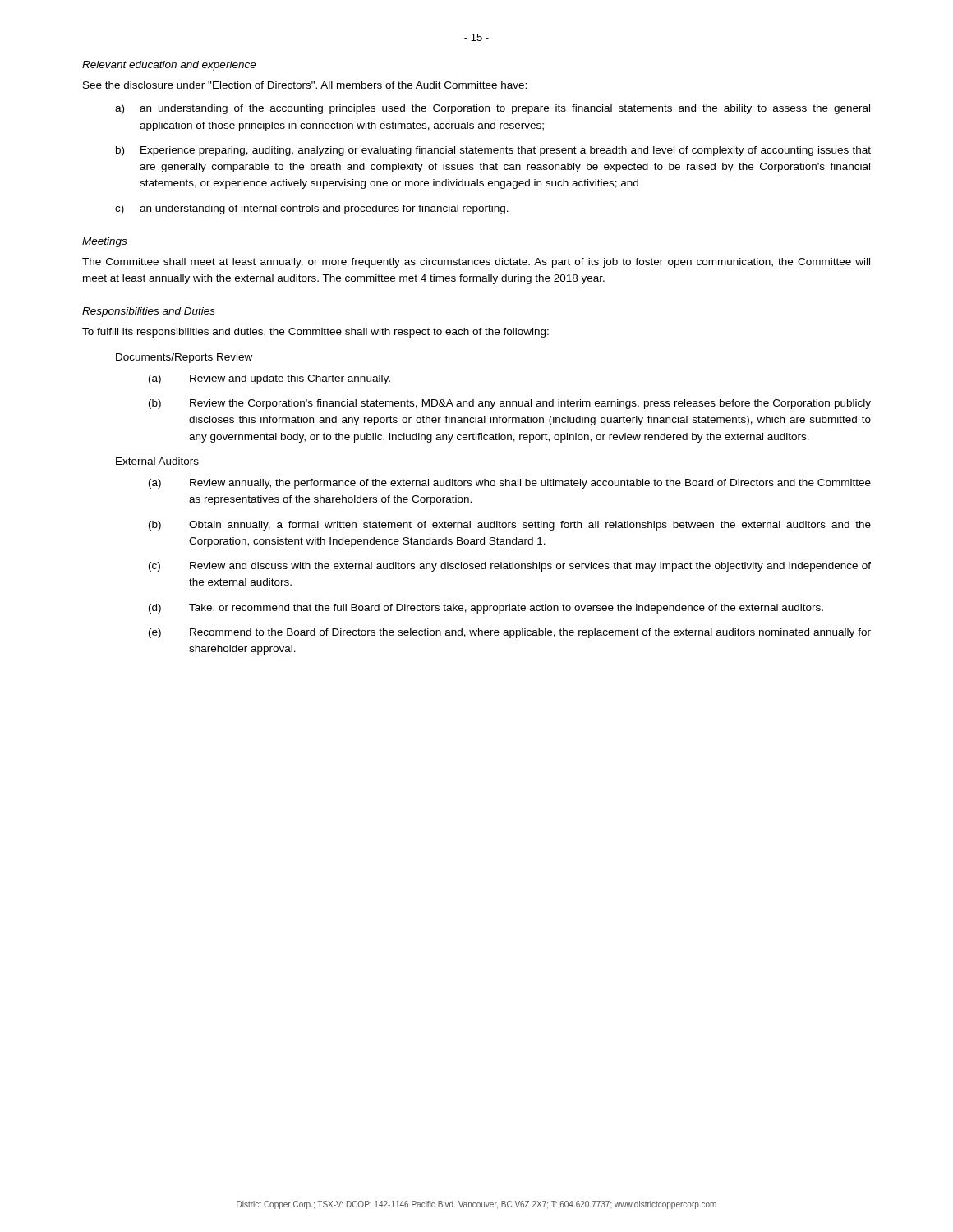Locate the block of text that opens with "(b) Review the"
Screen dimensions: 1232x953
click(x=509, y=420)
